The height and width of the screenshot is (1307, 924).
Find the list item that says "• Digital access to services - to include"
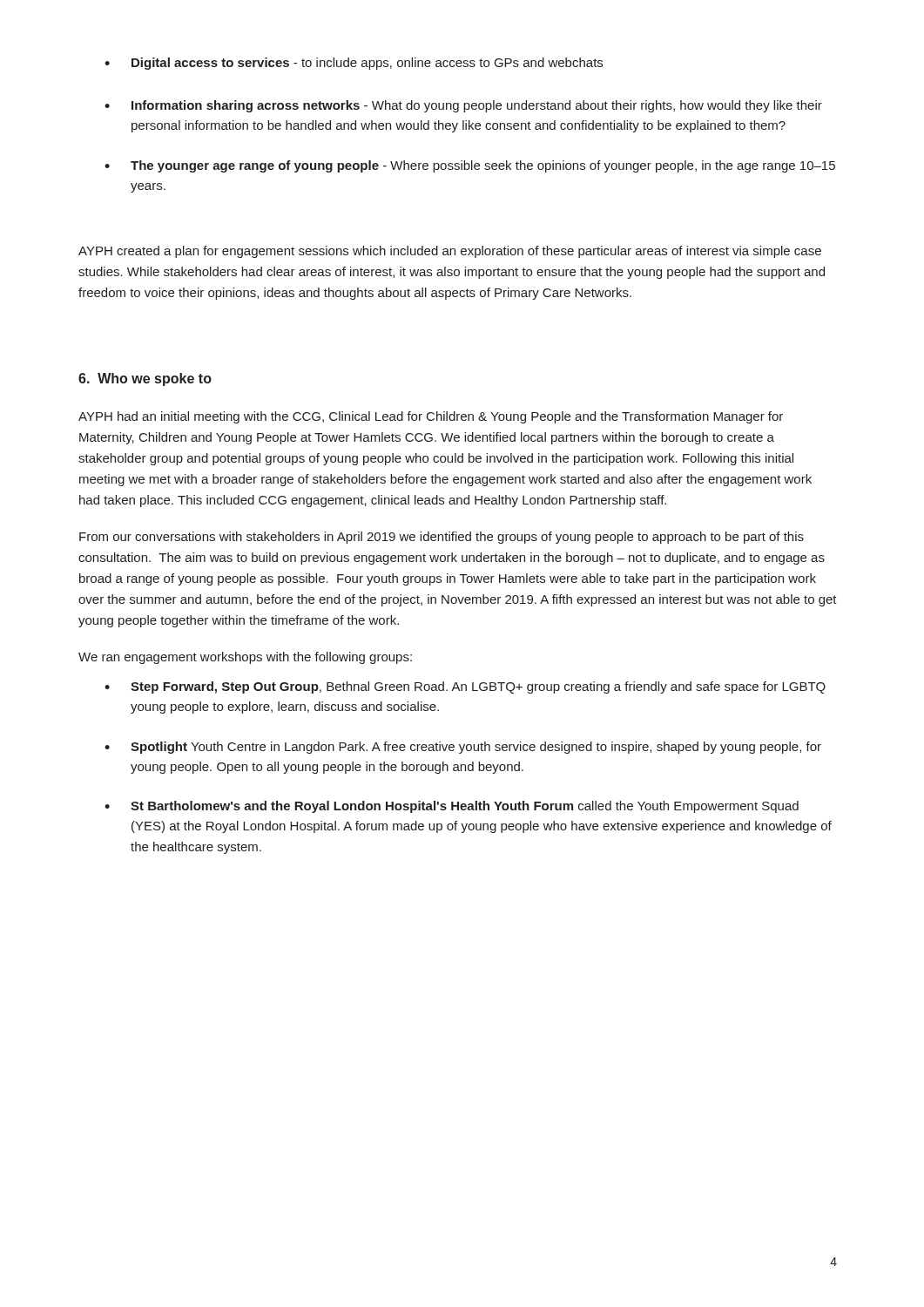coord(471,64)
